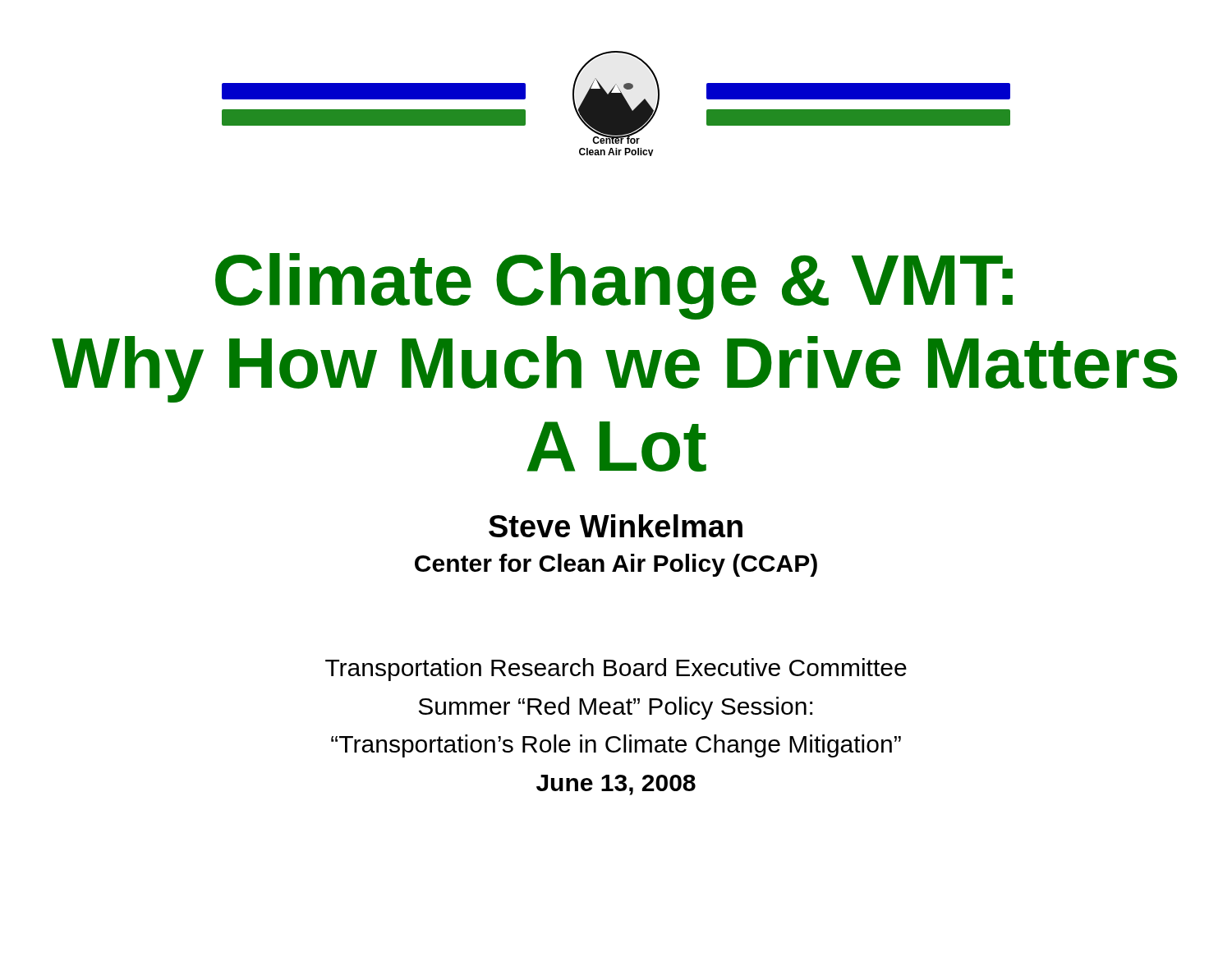Locate a logo
The width and height of the screenshot is (1232, 953).
pos(616,104)
